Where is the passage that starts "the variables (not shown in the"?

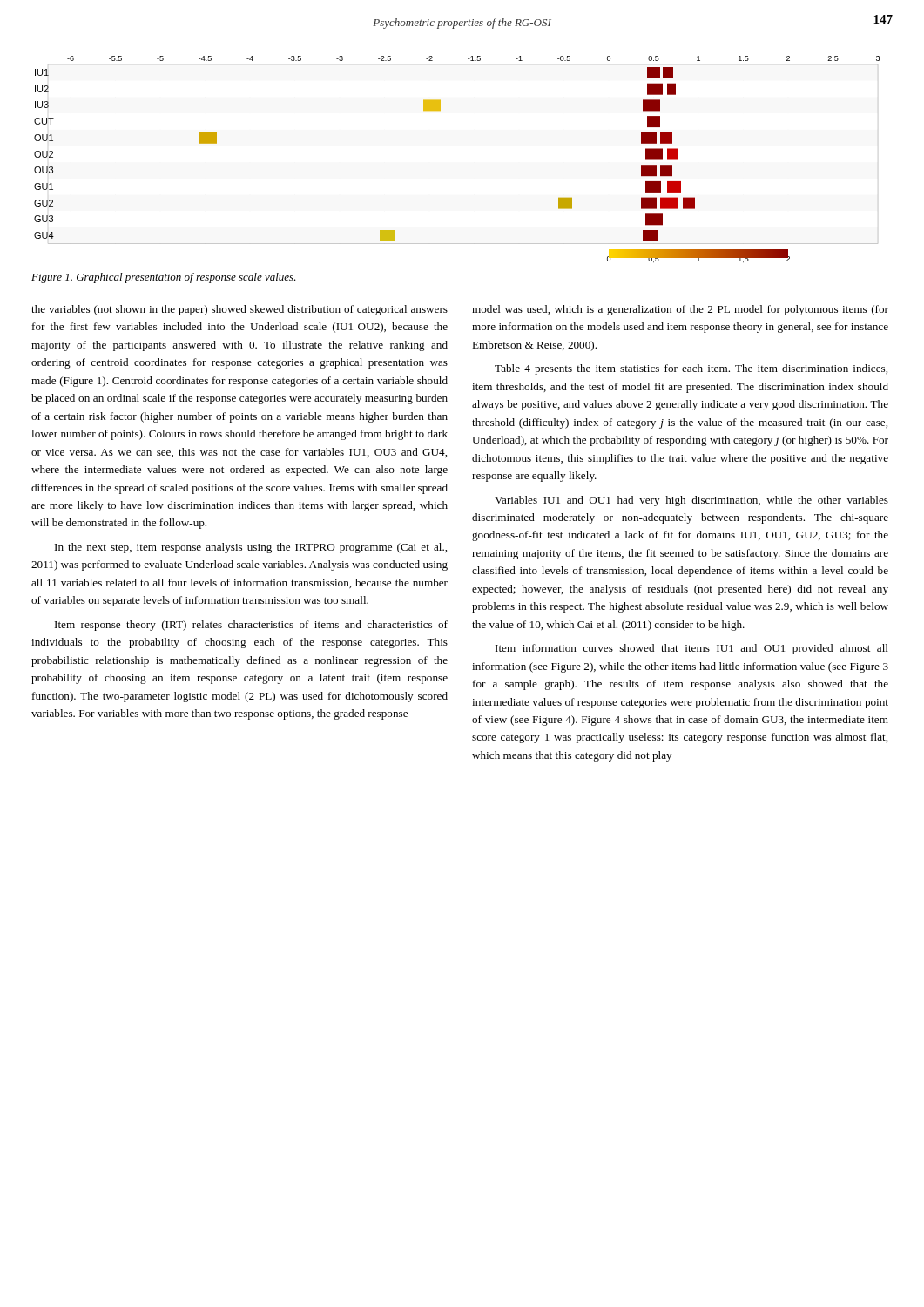[239, 512]
